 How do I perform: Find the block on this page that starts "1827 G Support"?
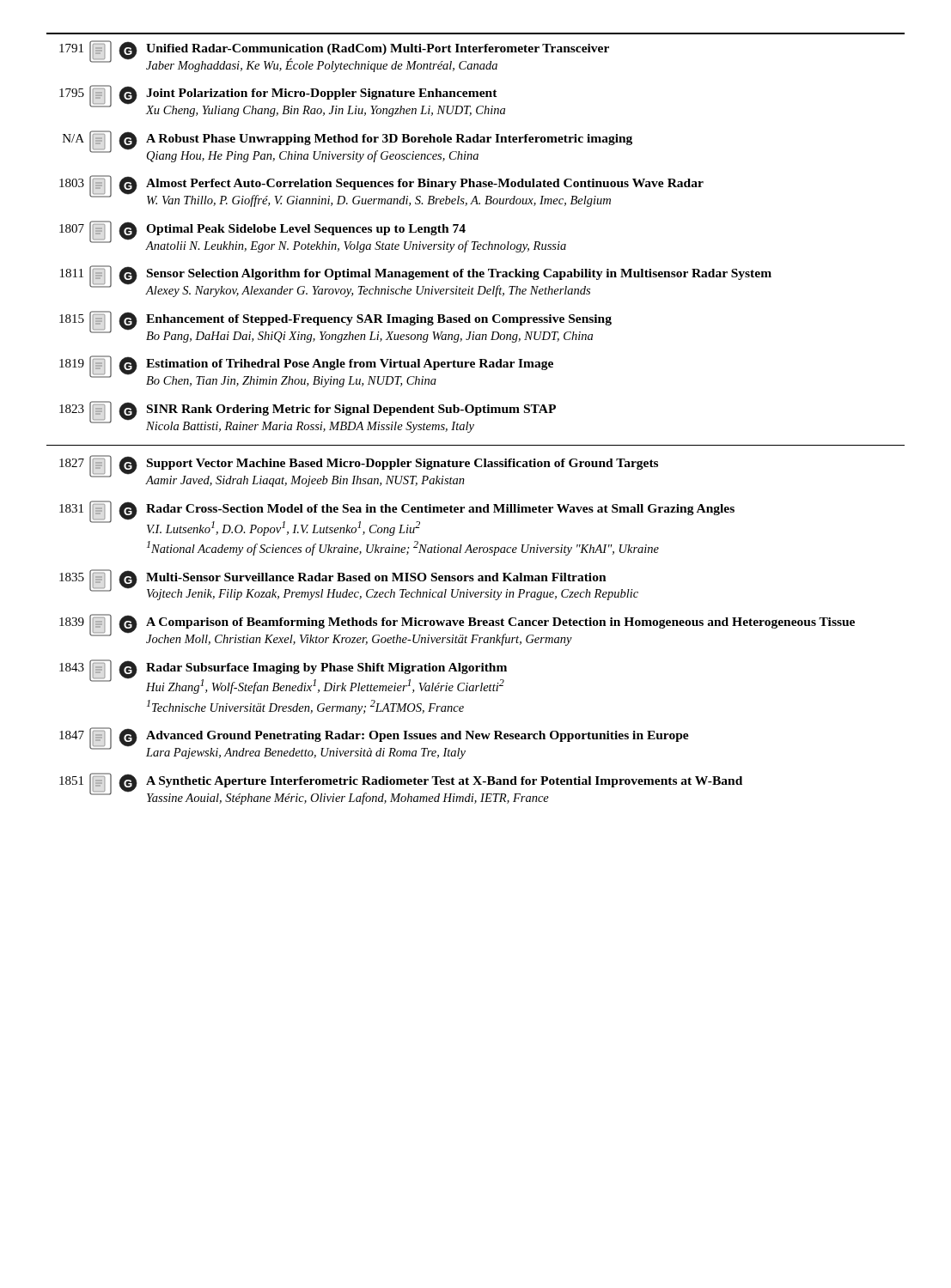tap(476, 472)
